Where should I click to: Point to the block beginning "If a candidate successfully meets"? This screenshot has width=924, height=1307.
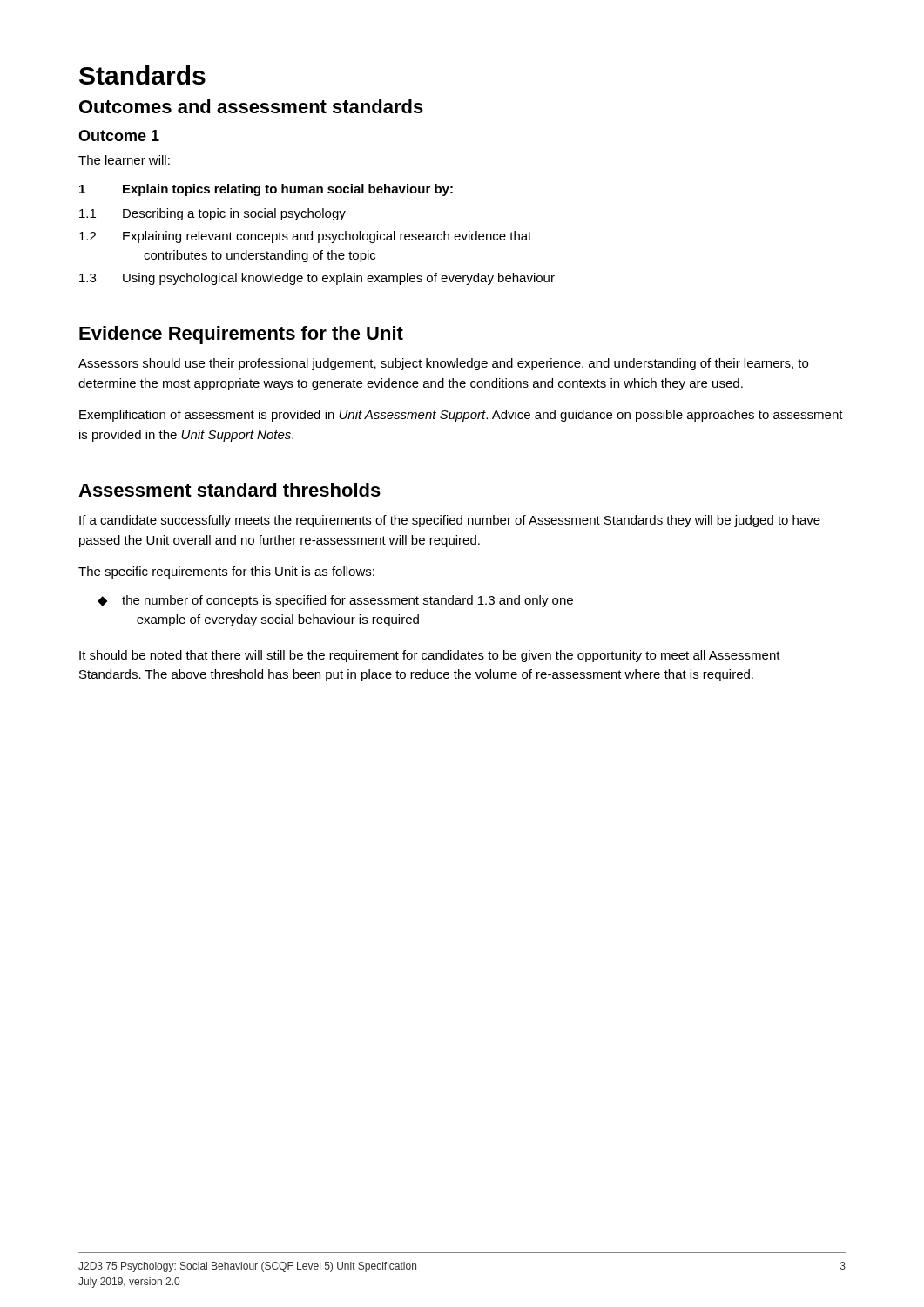449,530
